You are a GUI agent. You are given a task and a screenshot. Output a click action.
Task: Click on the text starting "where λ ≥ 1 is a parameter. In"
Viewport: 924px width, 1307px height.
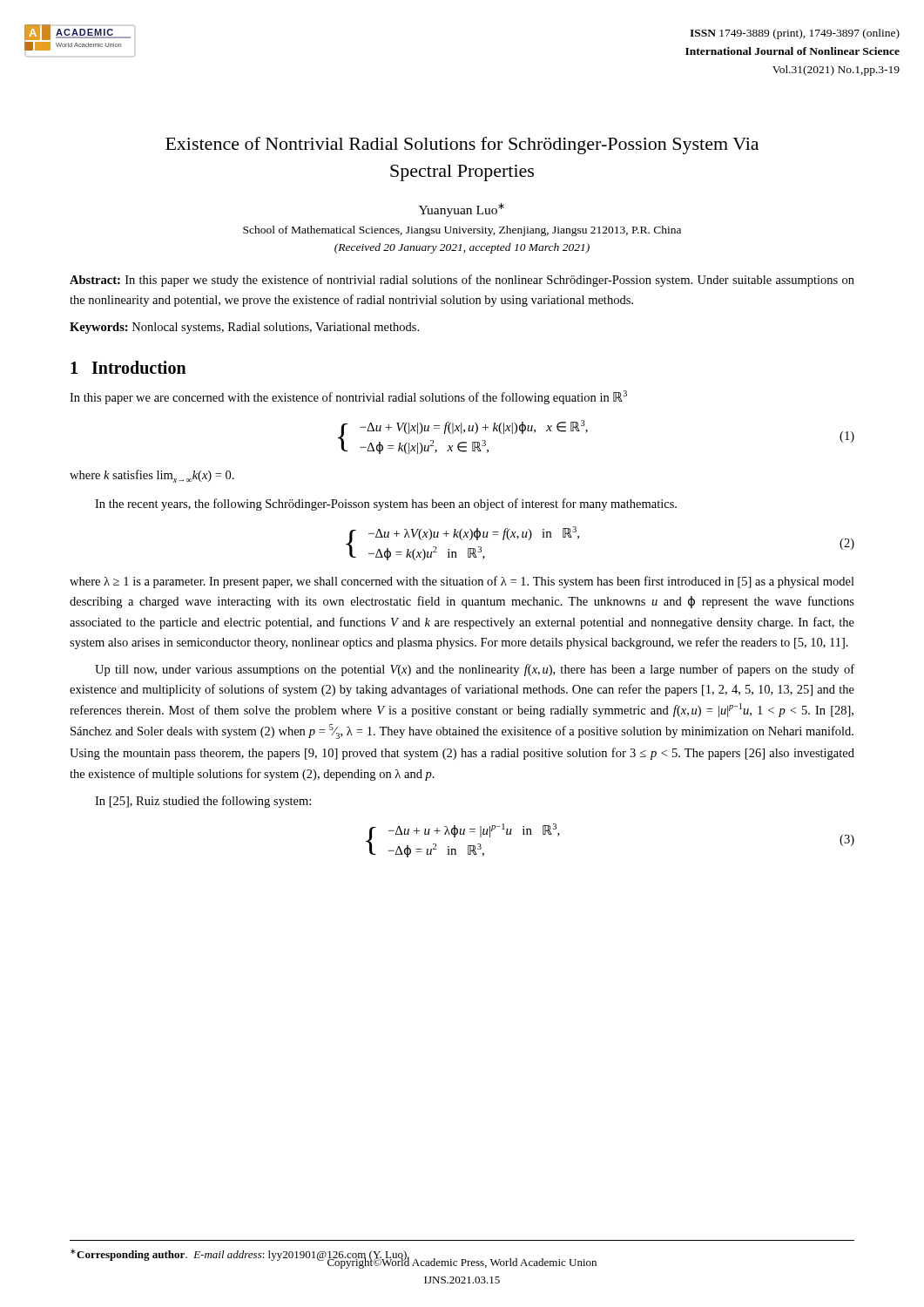(462, 612)
